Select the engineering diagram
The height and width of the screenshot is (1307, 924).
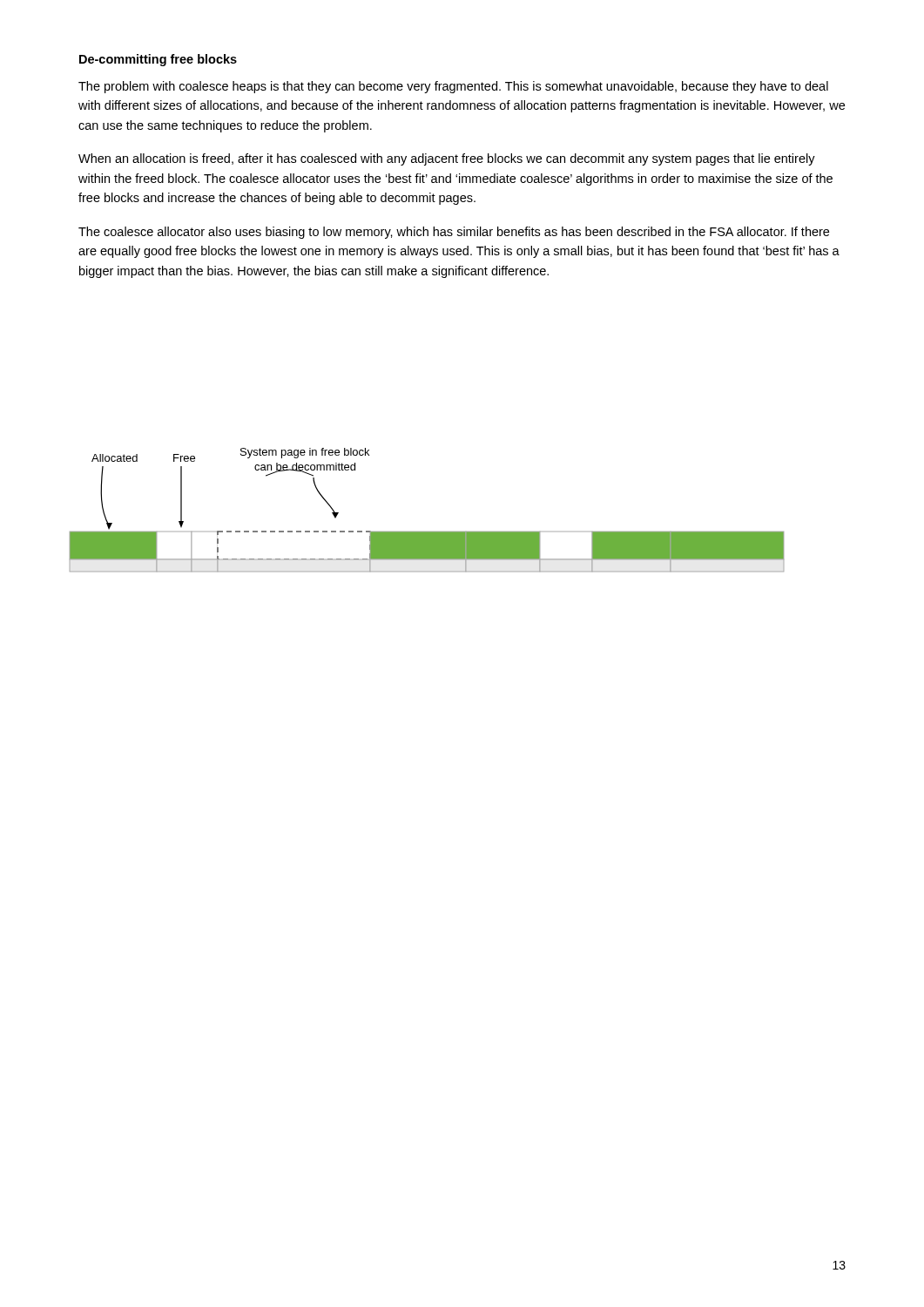point(427,533)
